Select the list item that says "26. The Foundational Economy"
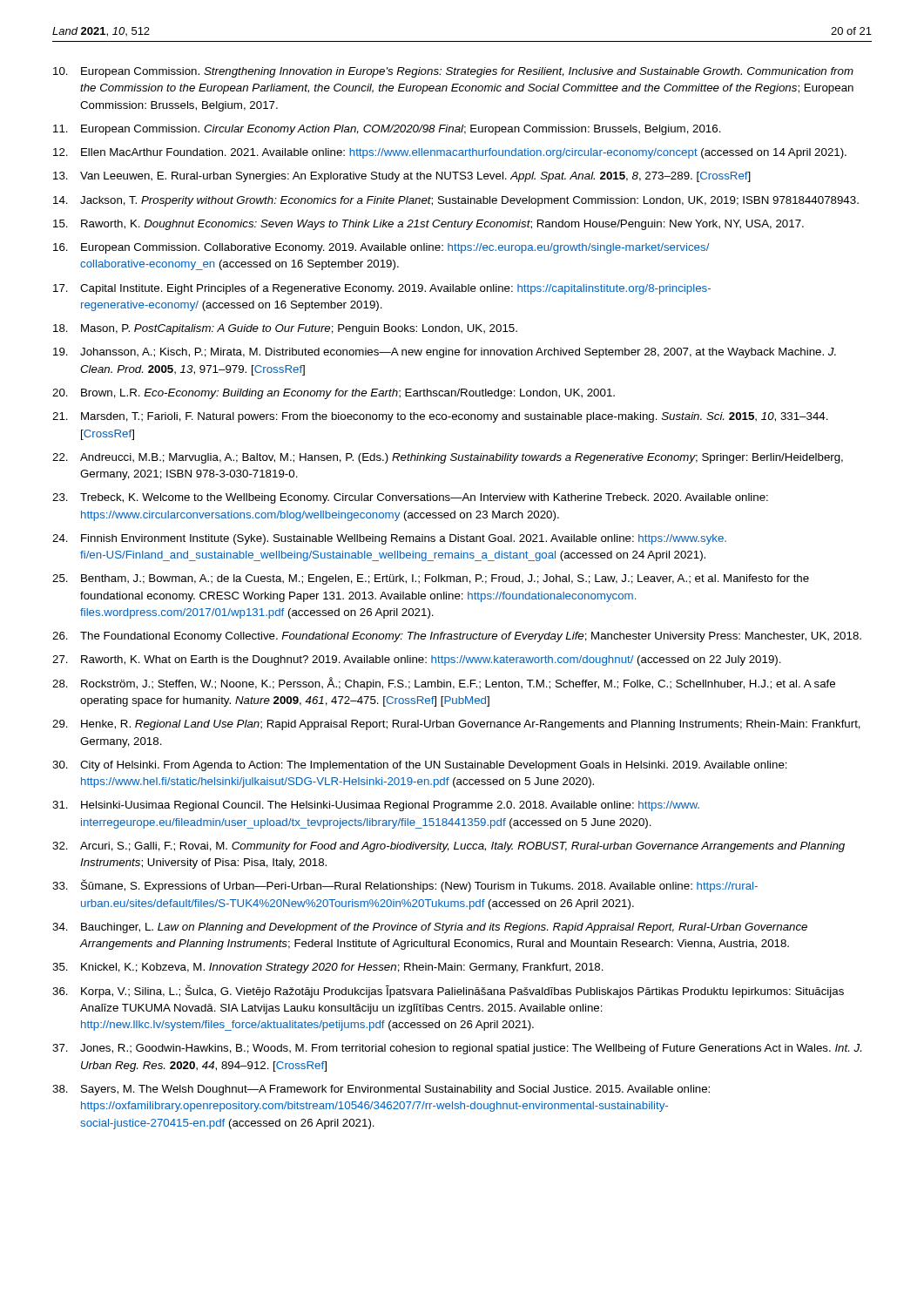This screenshot has width=924, height=1307. point(462,636)
